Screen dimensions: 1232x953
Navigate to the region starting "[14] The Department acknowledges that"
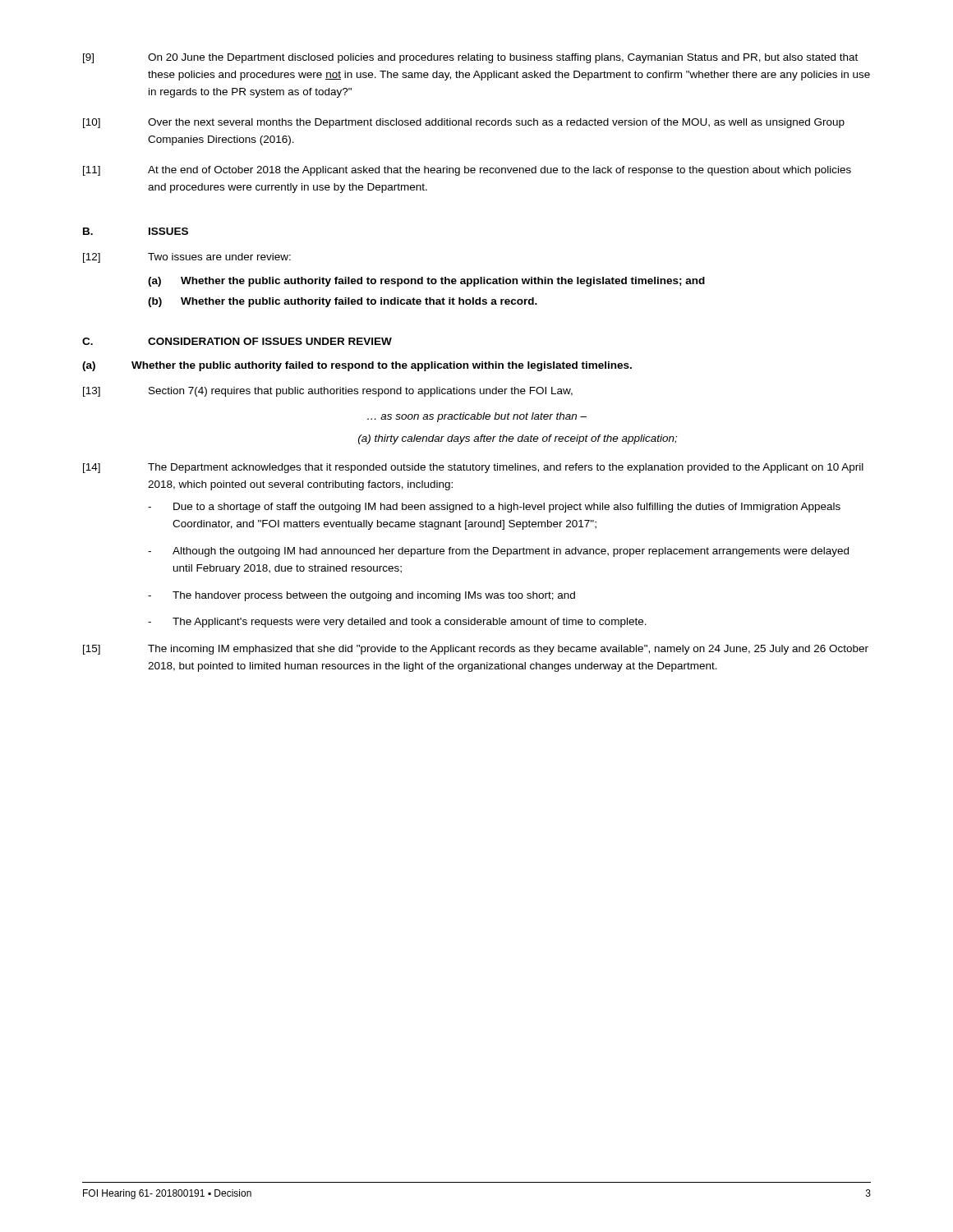tap(476, 476)
